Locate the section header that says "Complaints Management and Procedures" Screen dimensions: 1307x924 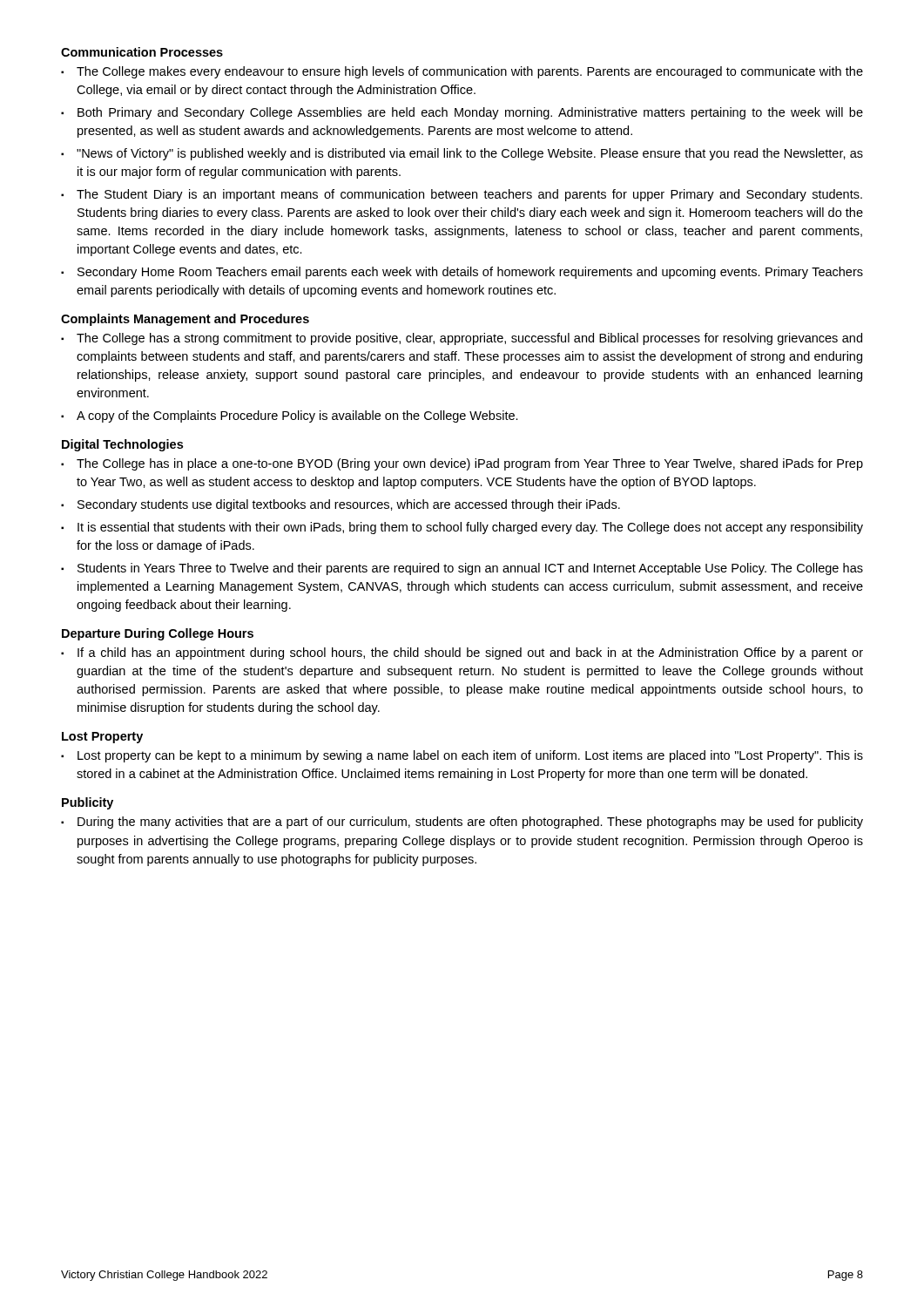185,319
